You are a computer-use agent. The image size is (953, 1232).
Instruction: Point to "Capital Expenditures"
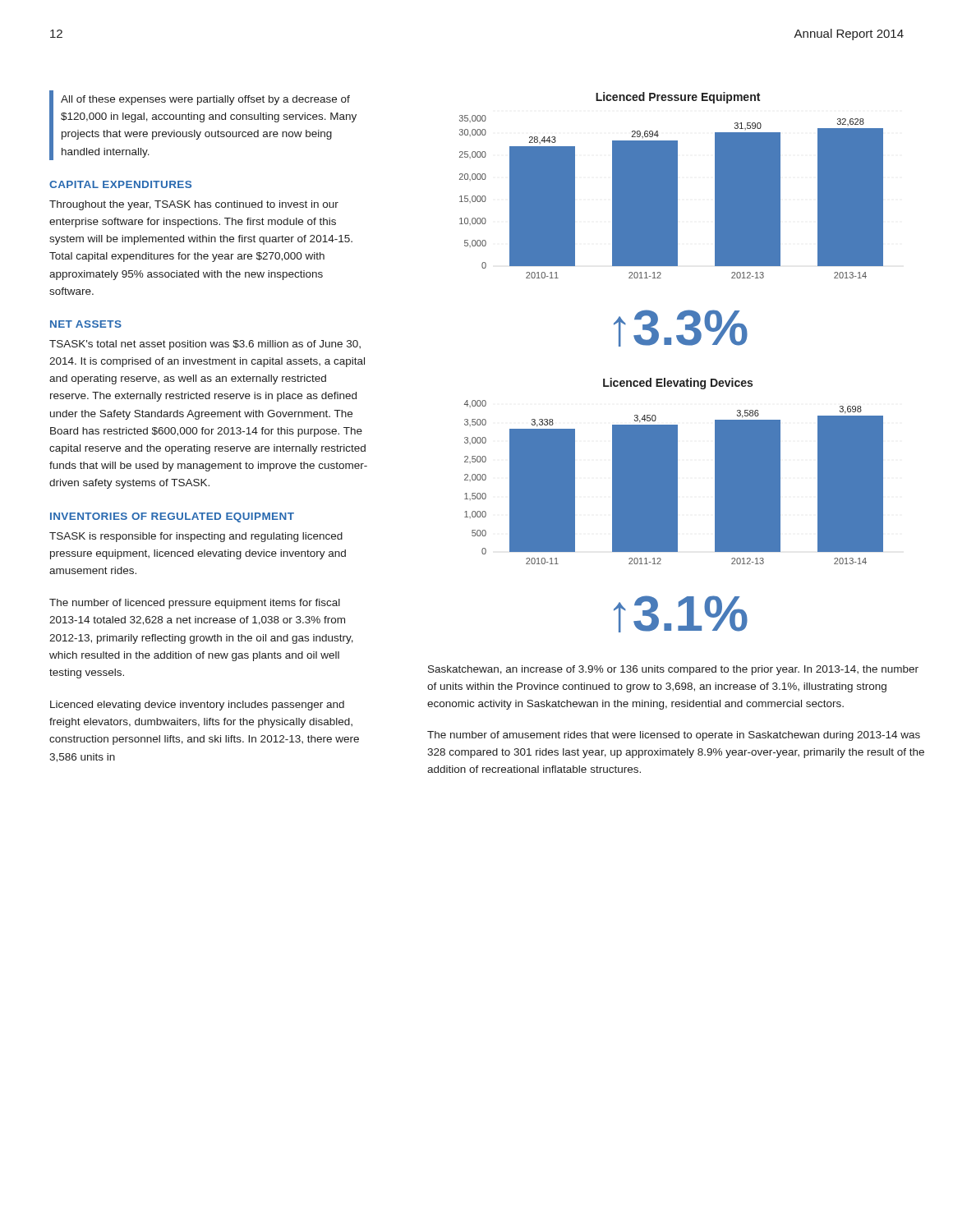(x=121, y=184)
